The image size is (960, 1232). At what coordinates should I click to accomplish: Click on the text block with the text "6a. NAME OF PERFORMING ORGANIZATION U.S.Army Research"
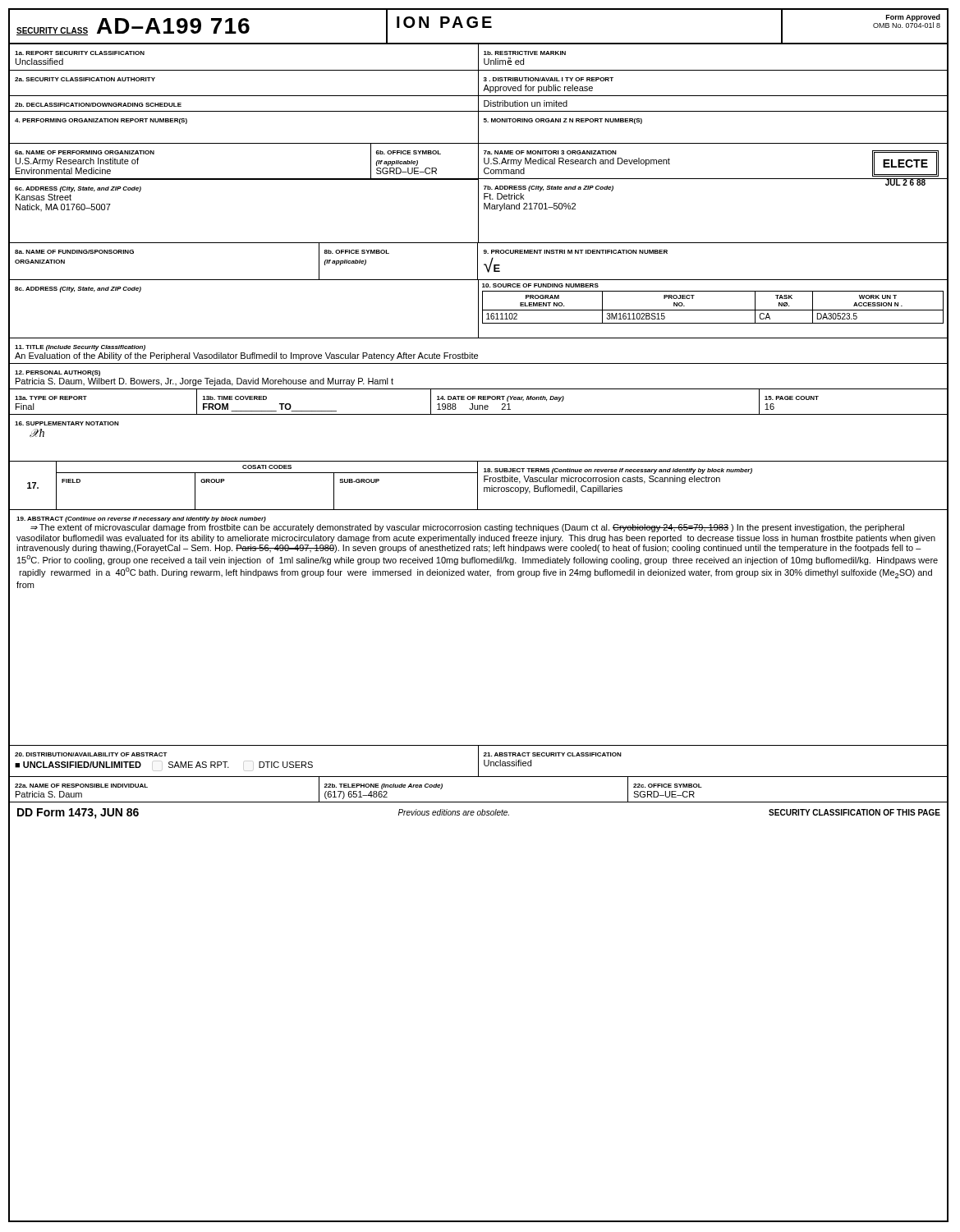[x=478, y=193]
